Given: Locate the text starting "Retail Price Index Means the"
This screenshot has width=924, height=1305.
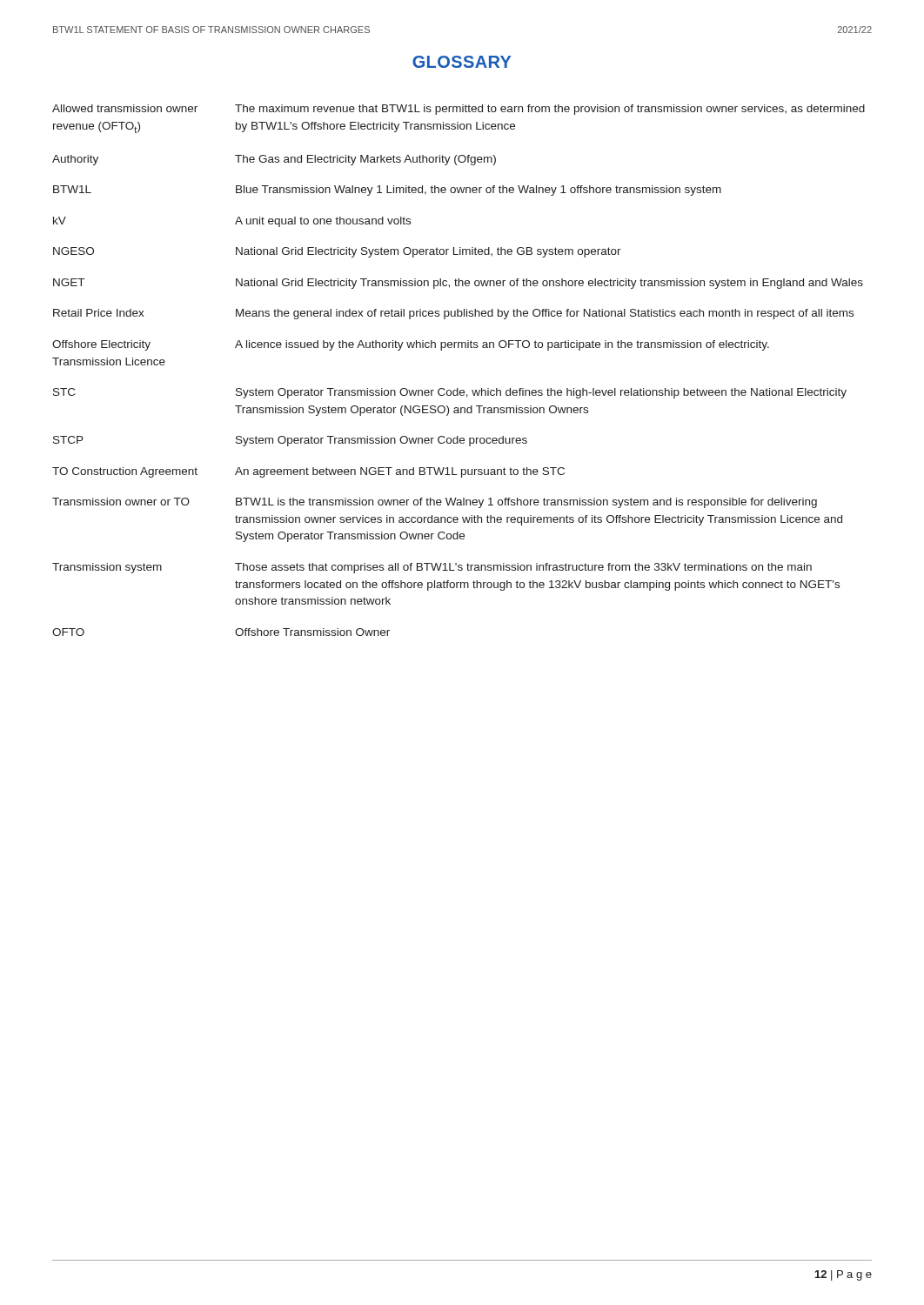Looking at the screenshot, I should [x=462, y=313].
